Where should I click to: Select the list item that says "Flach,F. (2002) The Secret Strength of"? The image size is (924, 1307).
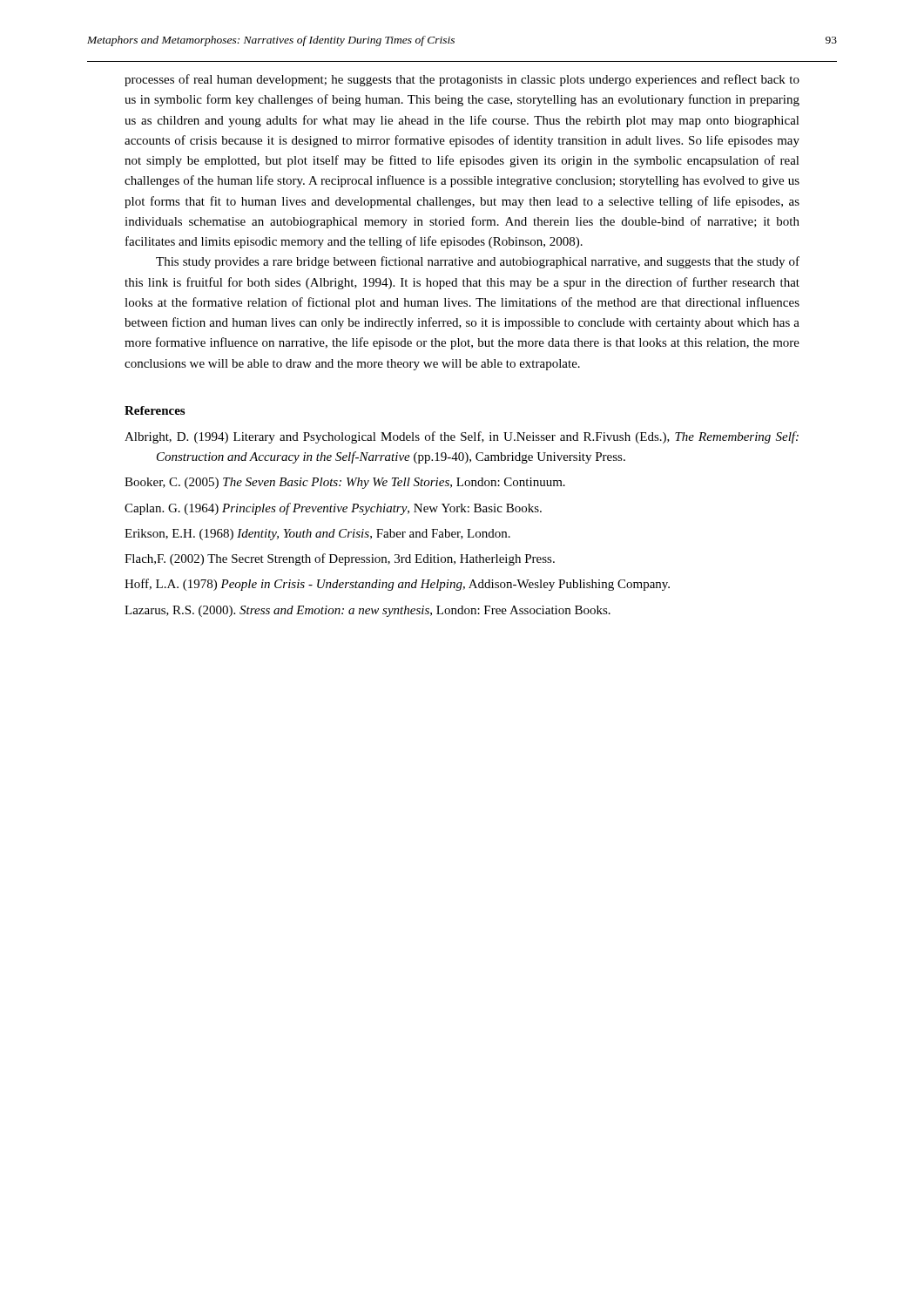(x=340, y=559)
